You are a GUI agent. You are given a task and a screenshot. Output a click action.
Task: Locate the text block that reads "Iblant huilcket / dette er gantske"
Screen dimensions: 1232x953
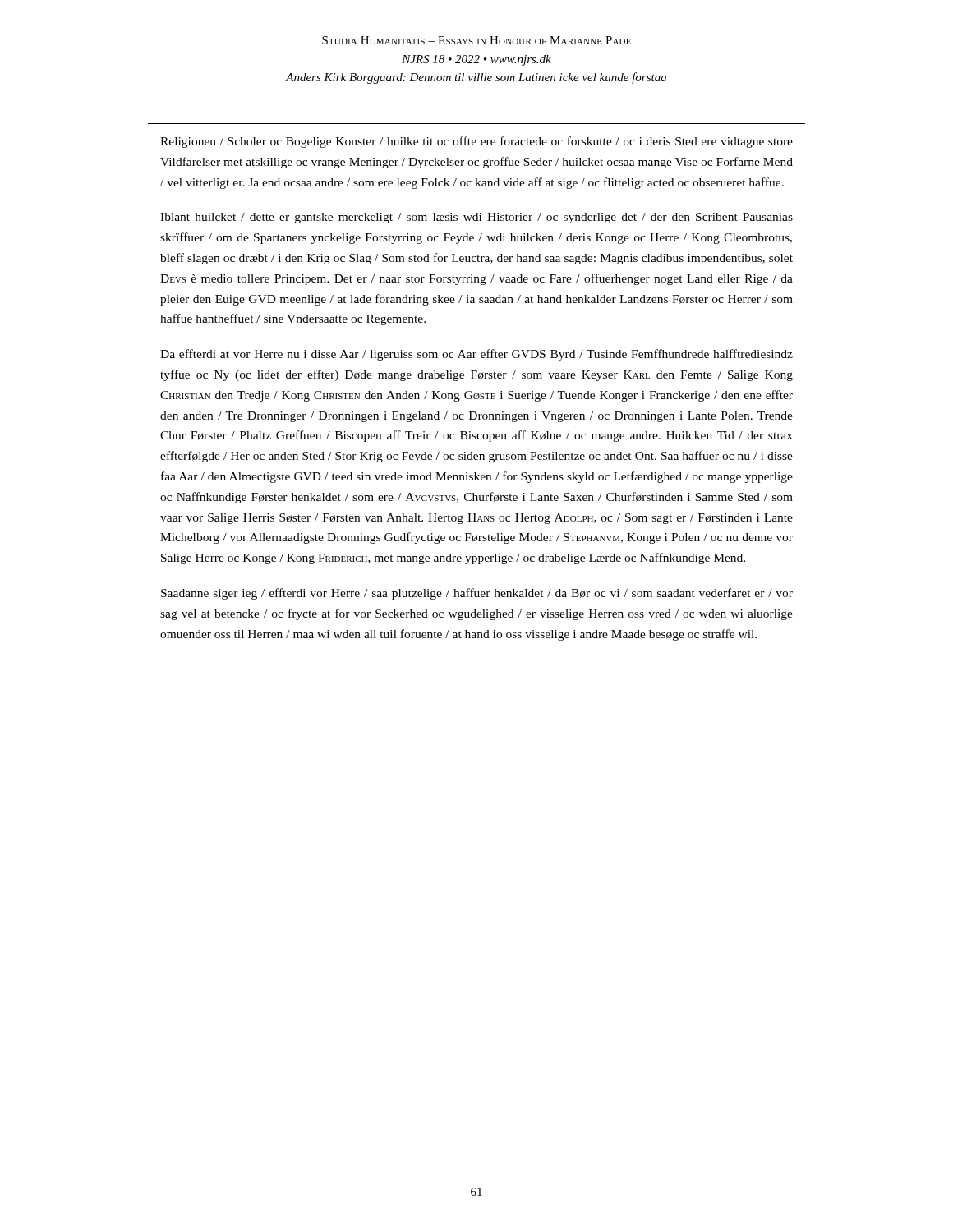[x=476, y=268]
